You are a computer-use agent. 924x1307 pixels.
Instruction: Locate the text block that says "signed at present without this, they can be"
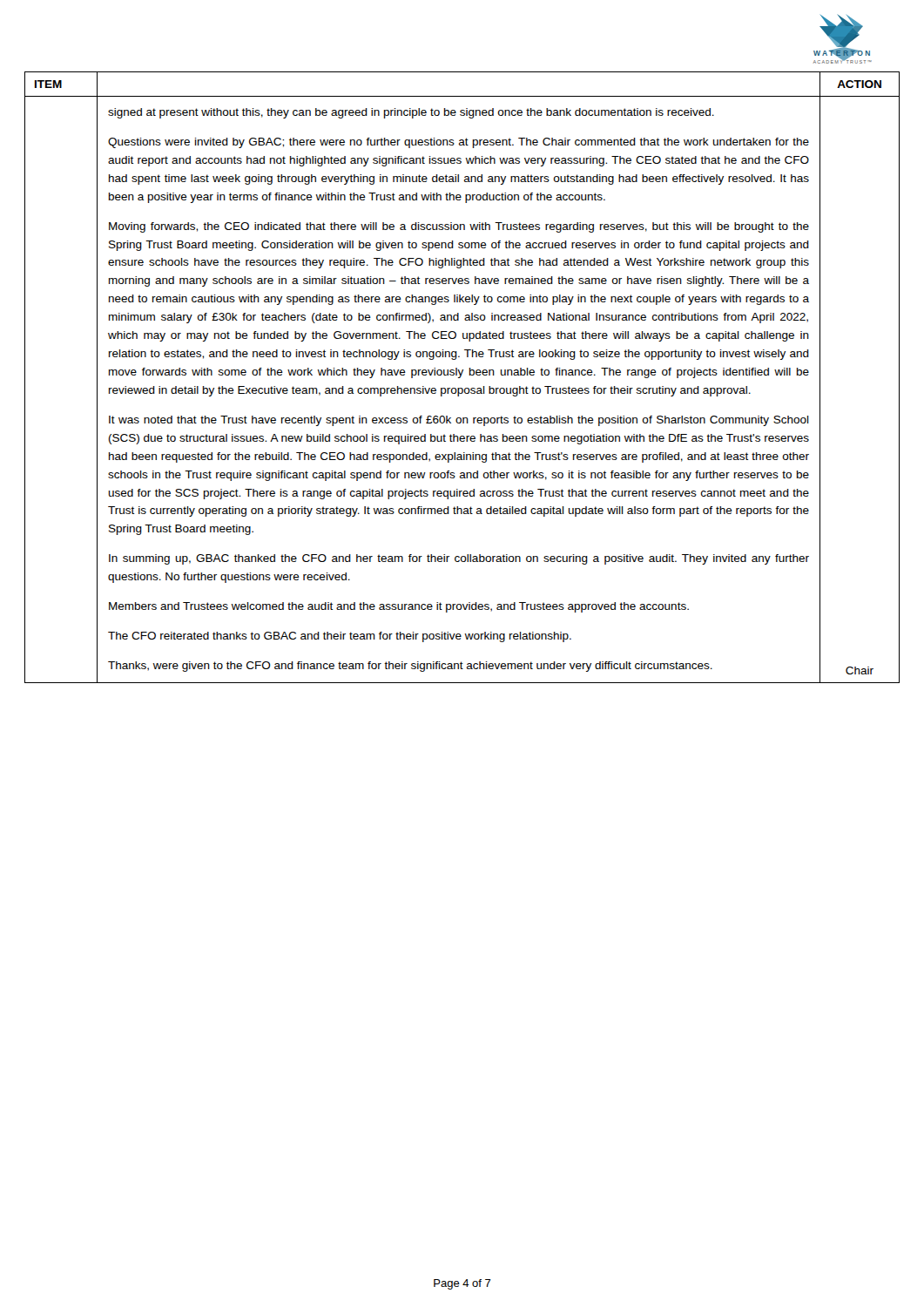[x=459, y=389]
